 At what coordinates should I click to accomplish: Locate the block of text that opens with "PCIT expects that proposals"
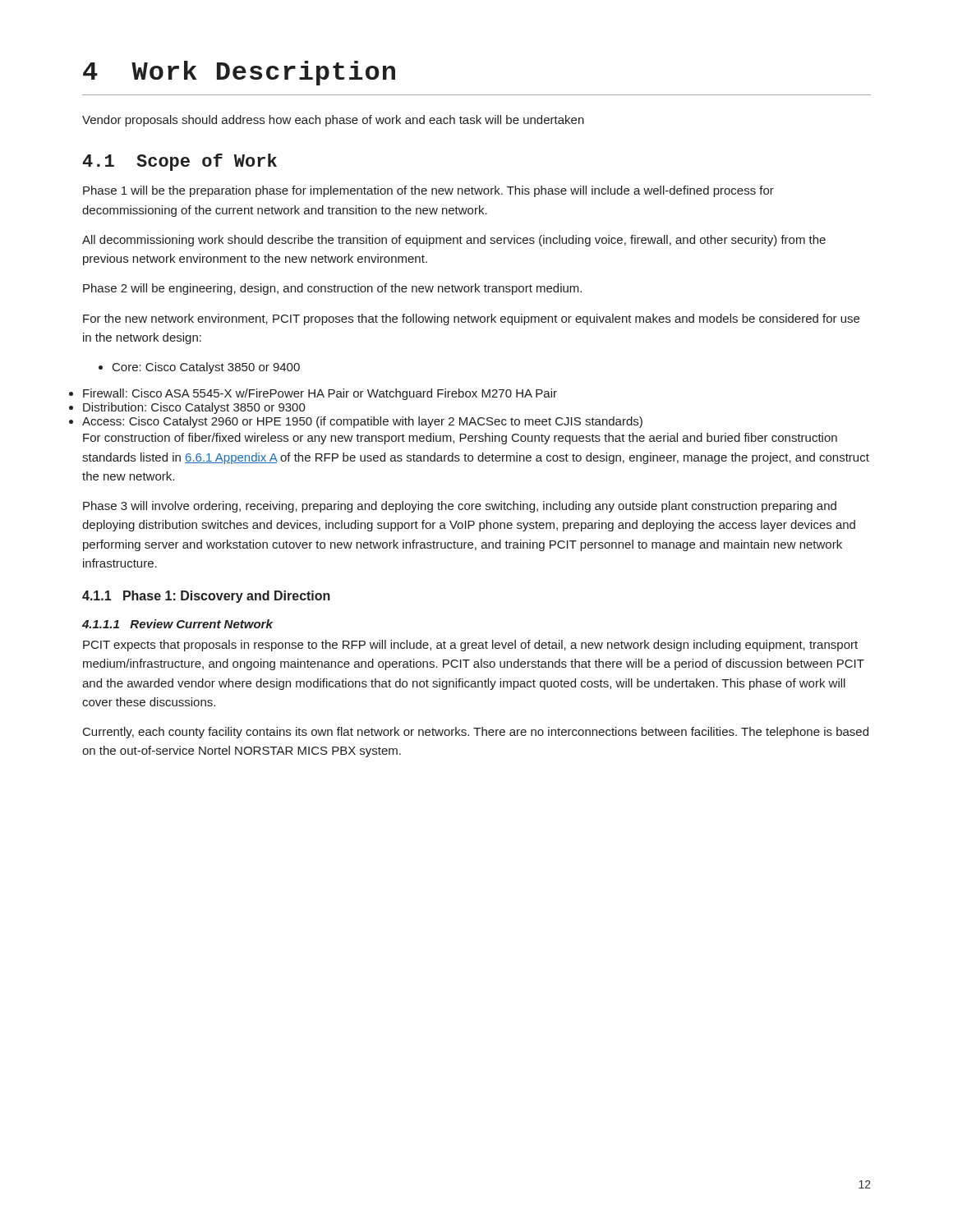point(476,673)
